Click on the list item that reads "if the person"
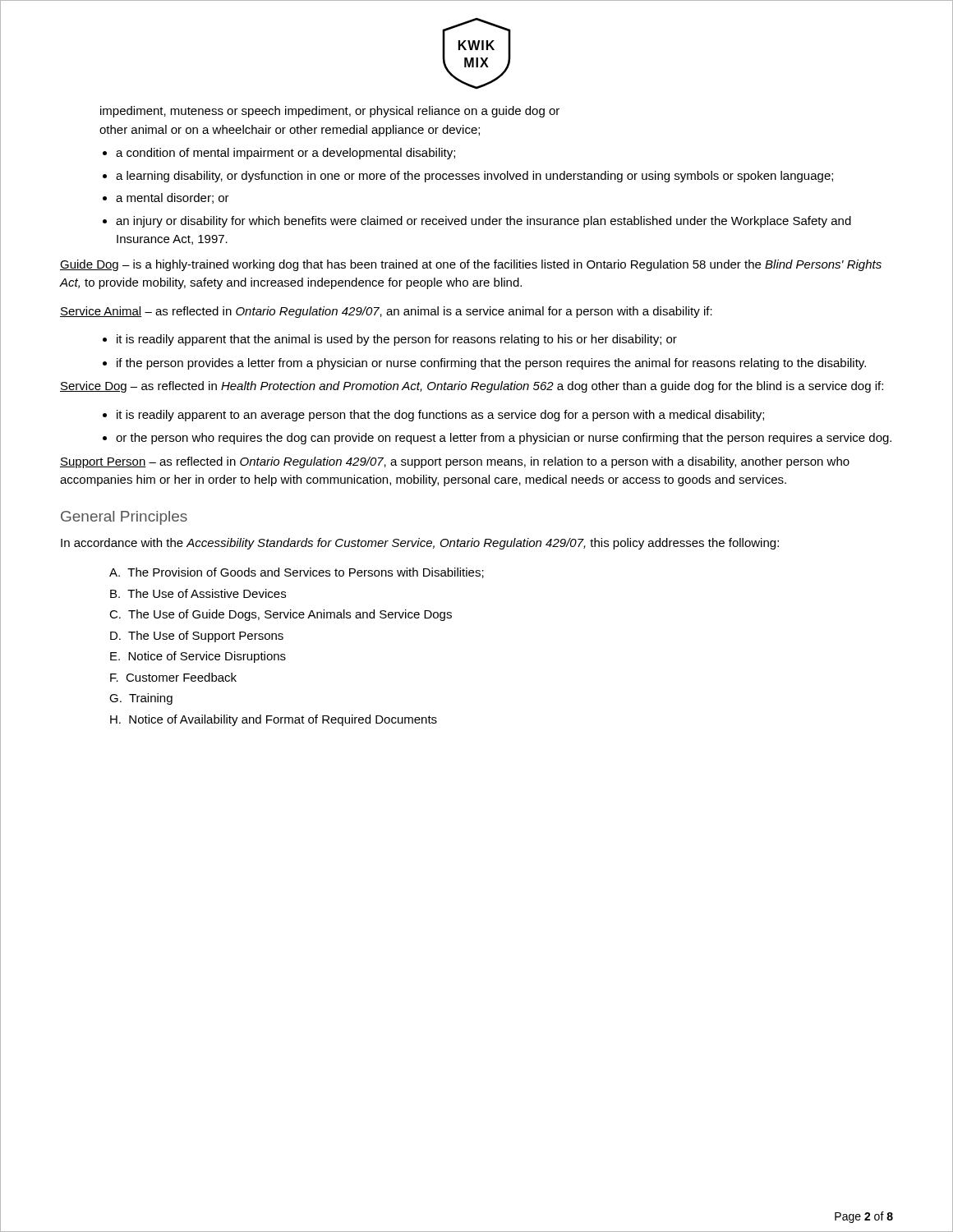Viewport: 953px width, 1232px height. coord(491,362)
